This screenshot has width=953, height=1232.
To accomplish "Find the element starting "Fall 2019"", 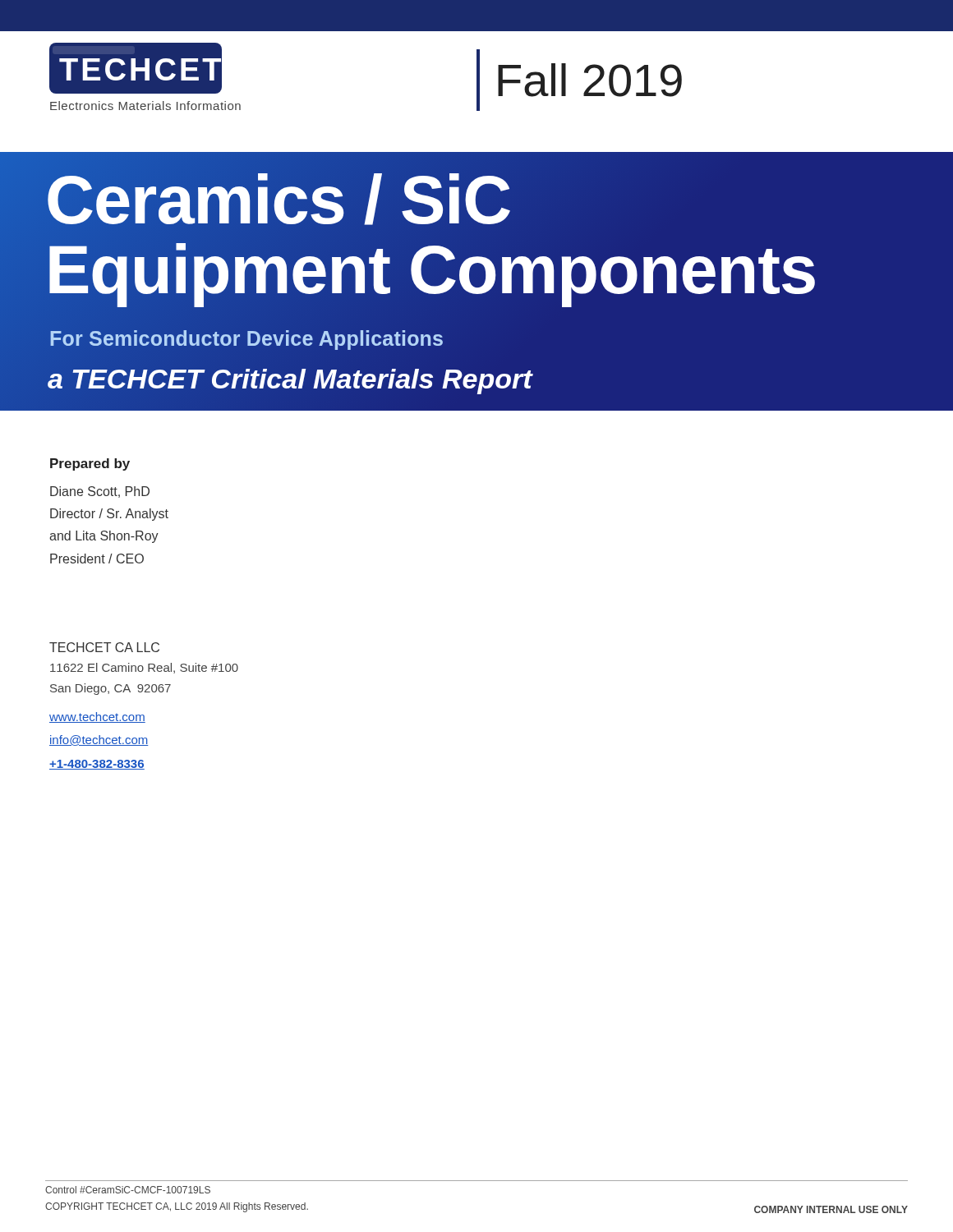I will pos(580,80).
